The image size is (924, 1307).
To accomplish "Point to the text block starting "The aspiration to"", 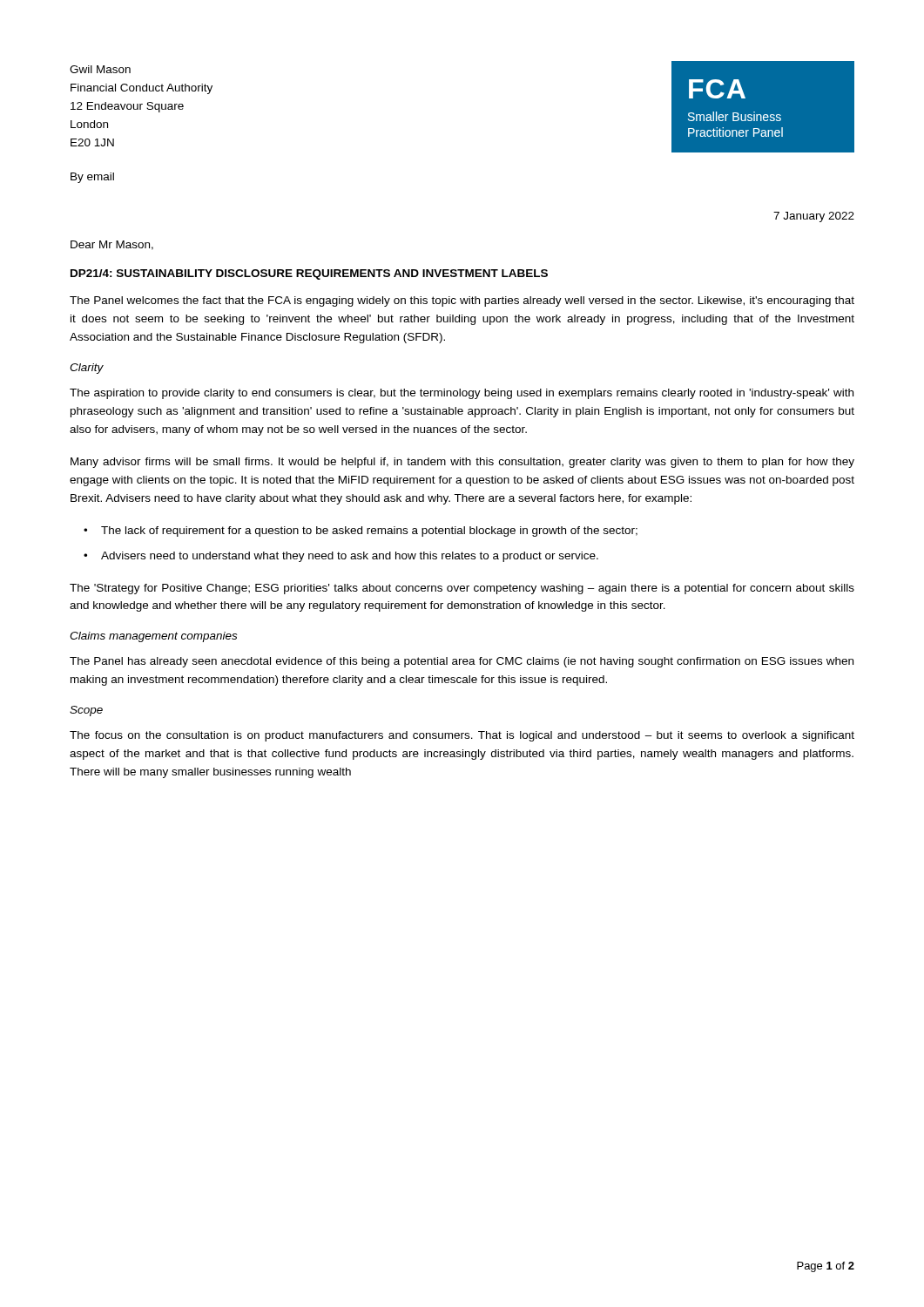I will tap(462, 411).
